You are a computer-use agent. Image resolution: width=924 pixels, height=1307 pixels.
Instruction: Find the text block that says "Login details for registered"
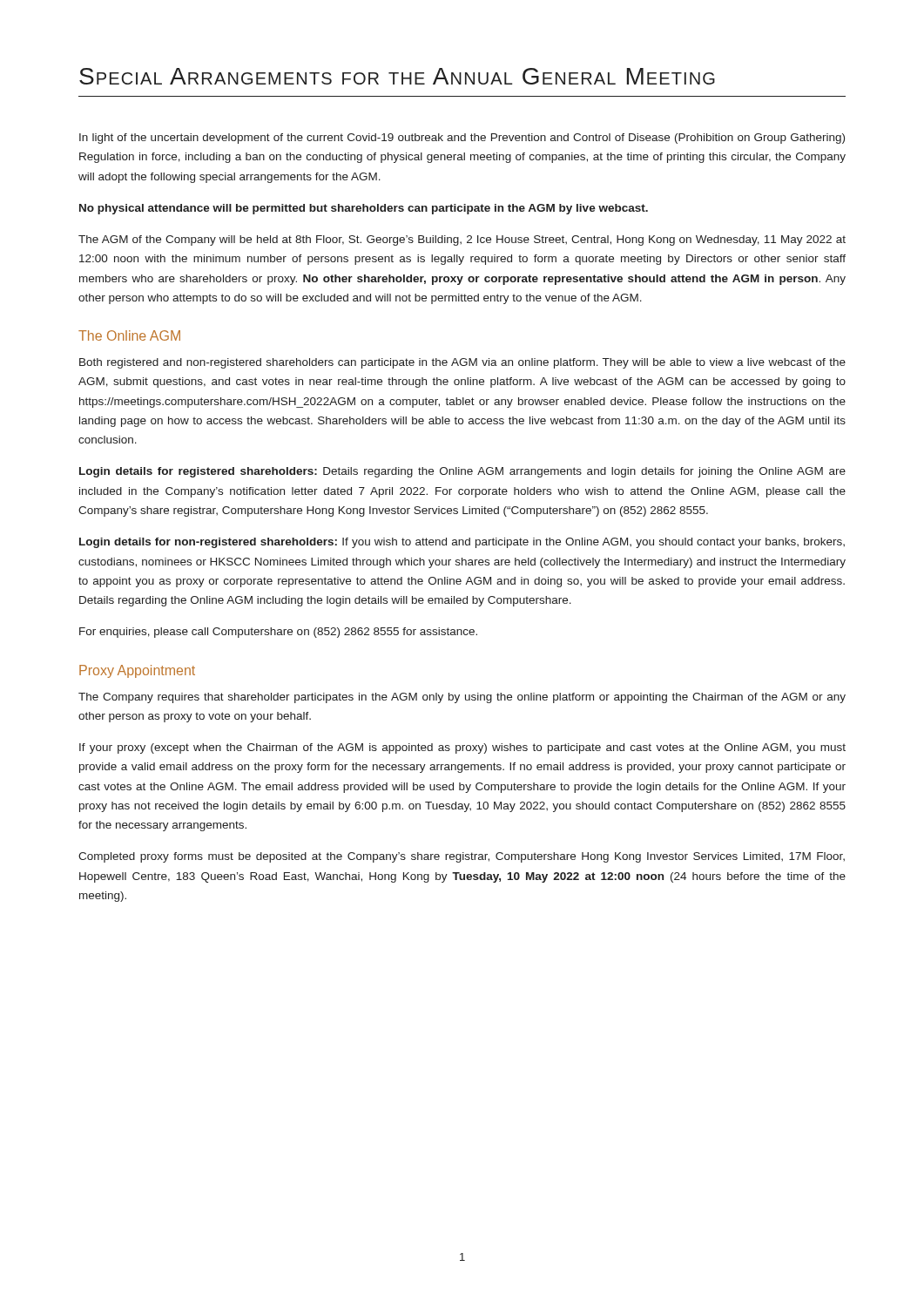tap(462, 491)
